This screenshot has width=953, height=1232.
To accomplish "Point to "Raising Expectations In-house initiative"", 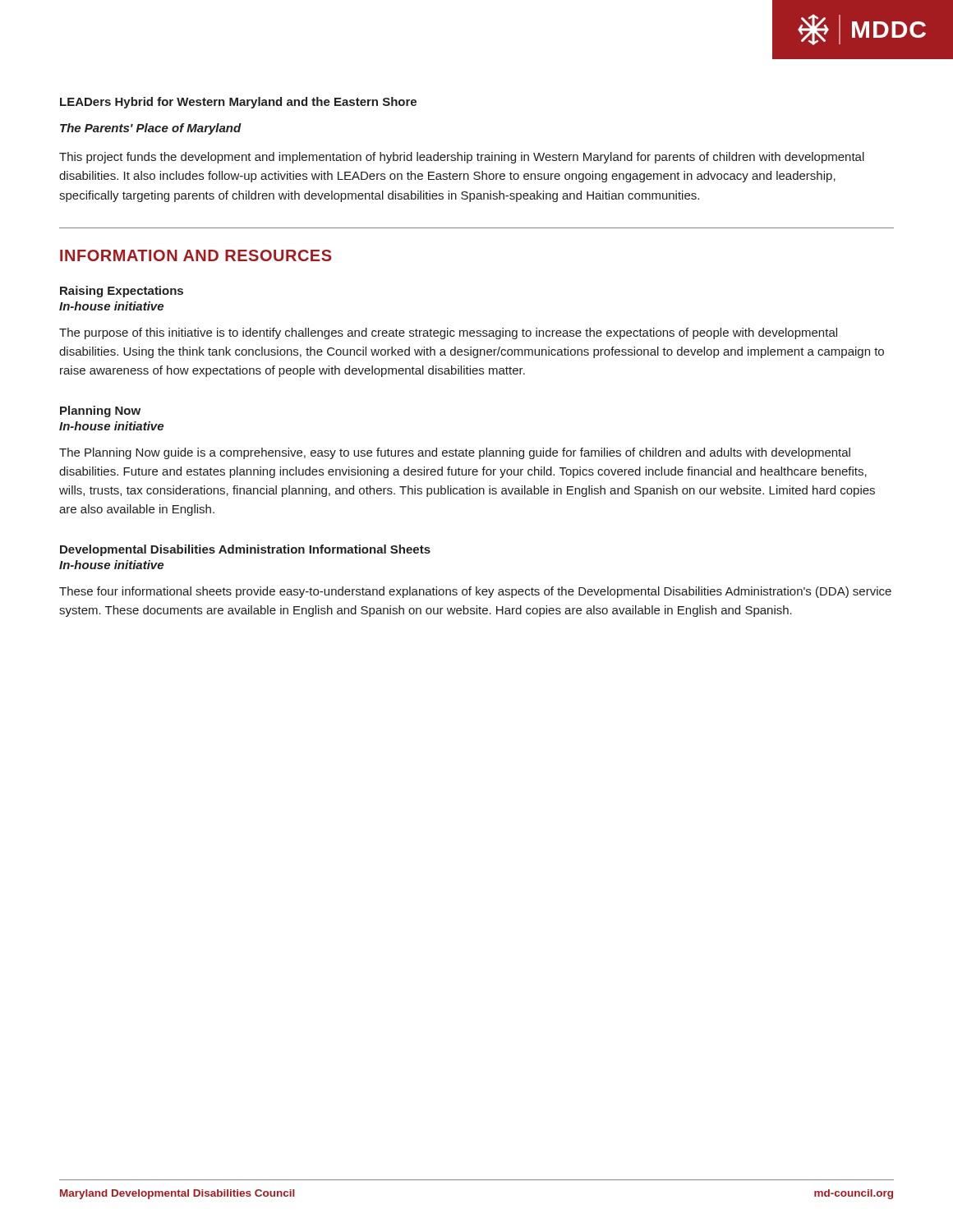I will tap(122, 292).
